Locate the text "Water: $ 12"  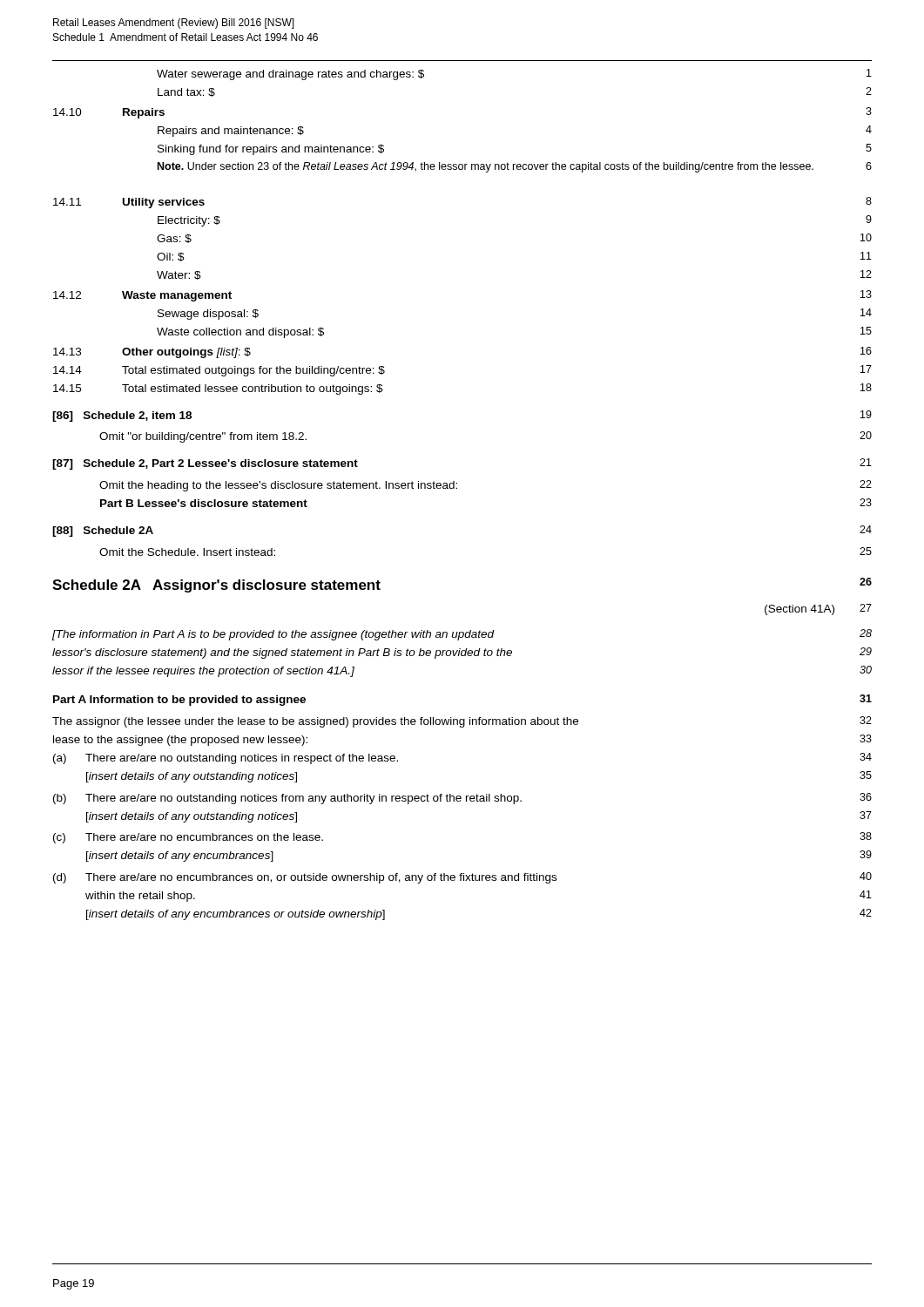click(186, 275)
